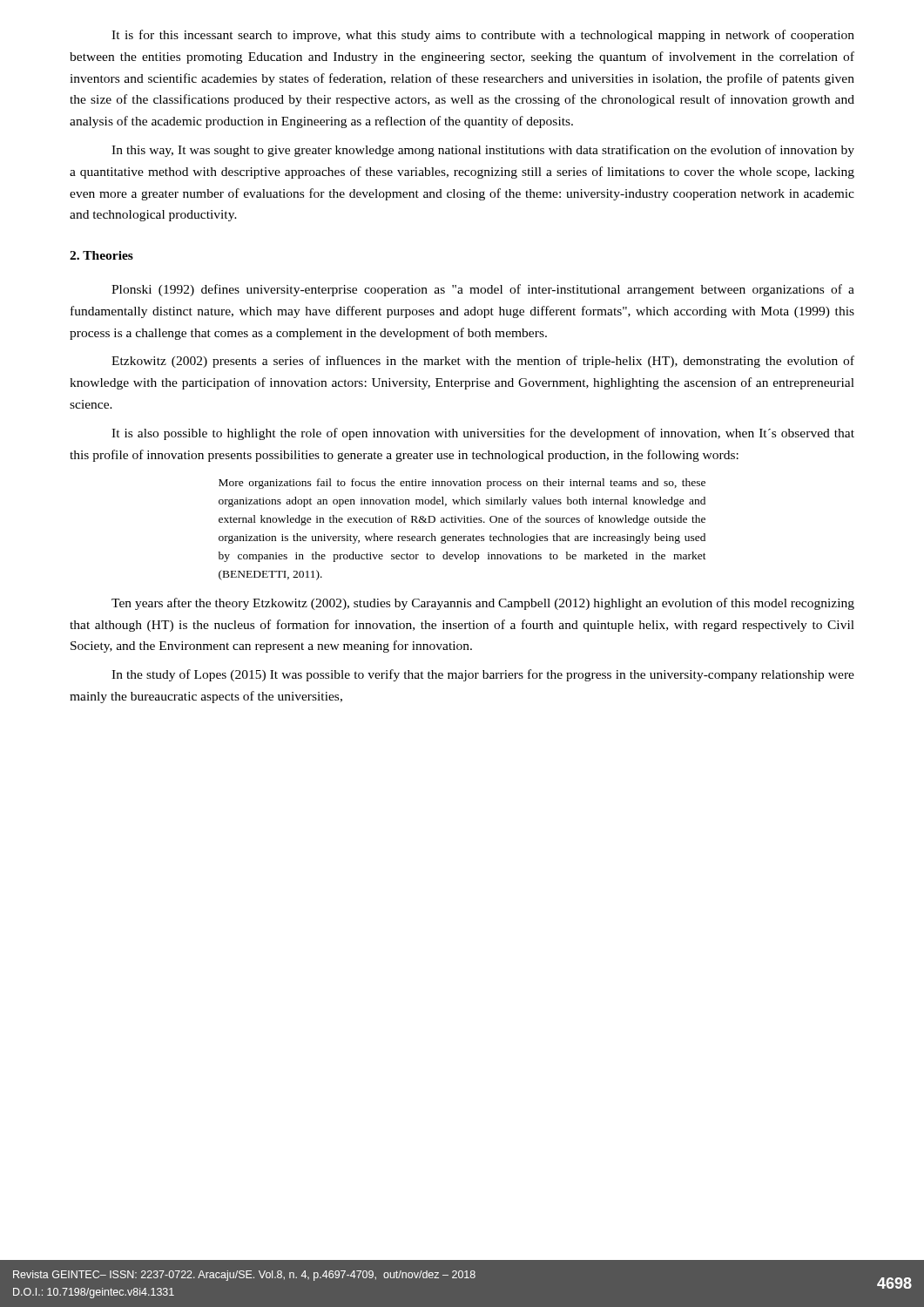Locate the text block that reads "It is for this incessant search to improve,"
924x1307 pixels.
coord(462,78)
